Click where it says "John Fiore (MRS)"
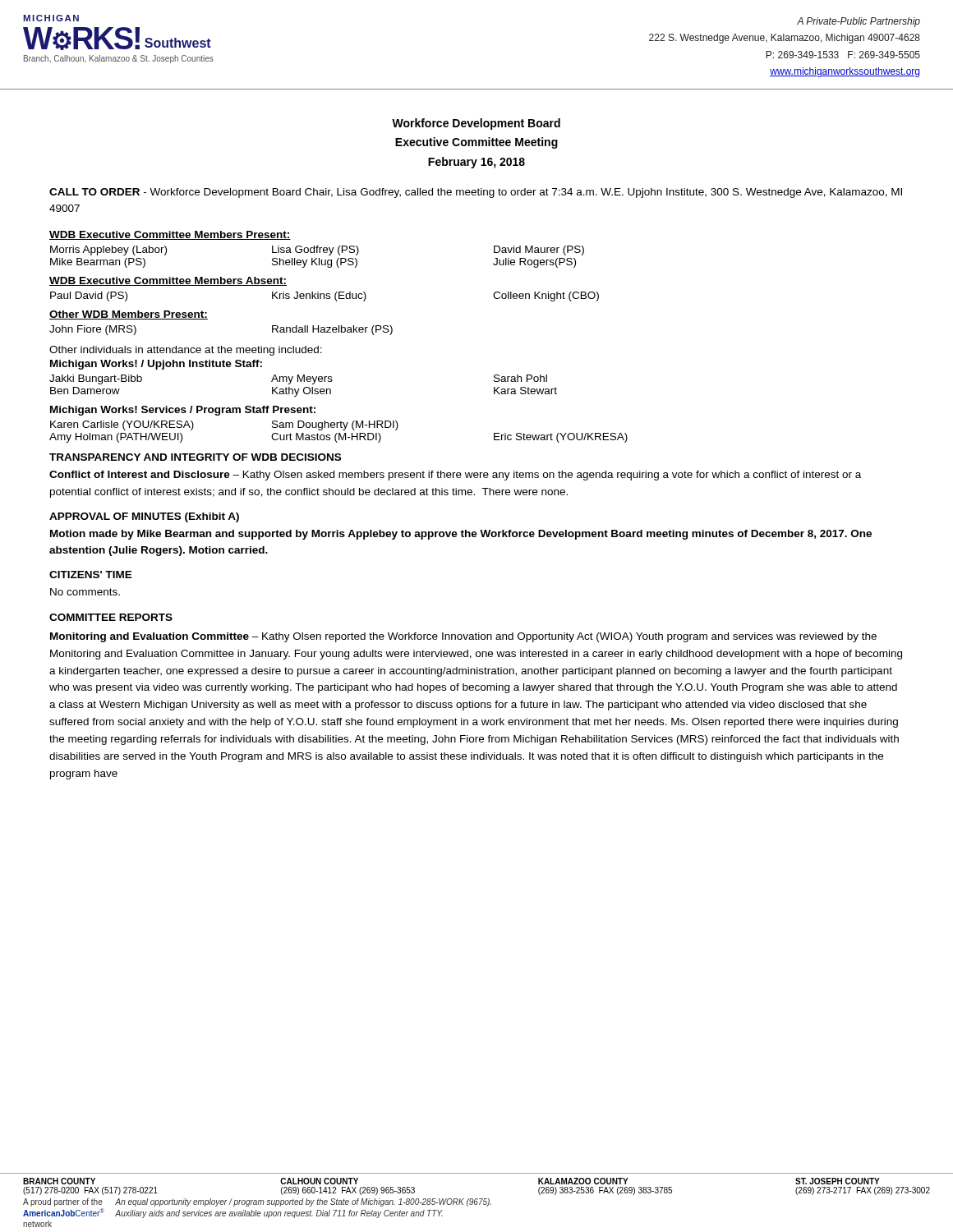 tap(93, 329)
